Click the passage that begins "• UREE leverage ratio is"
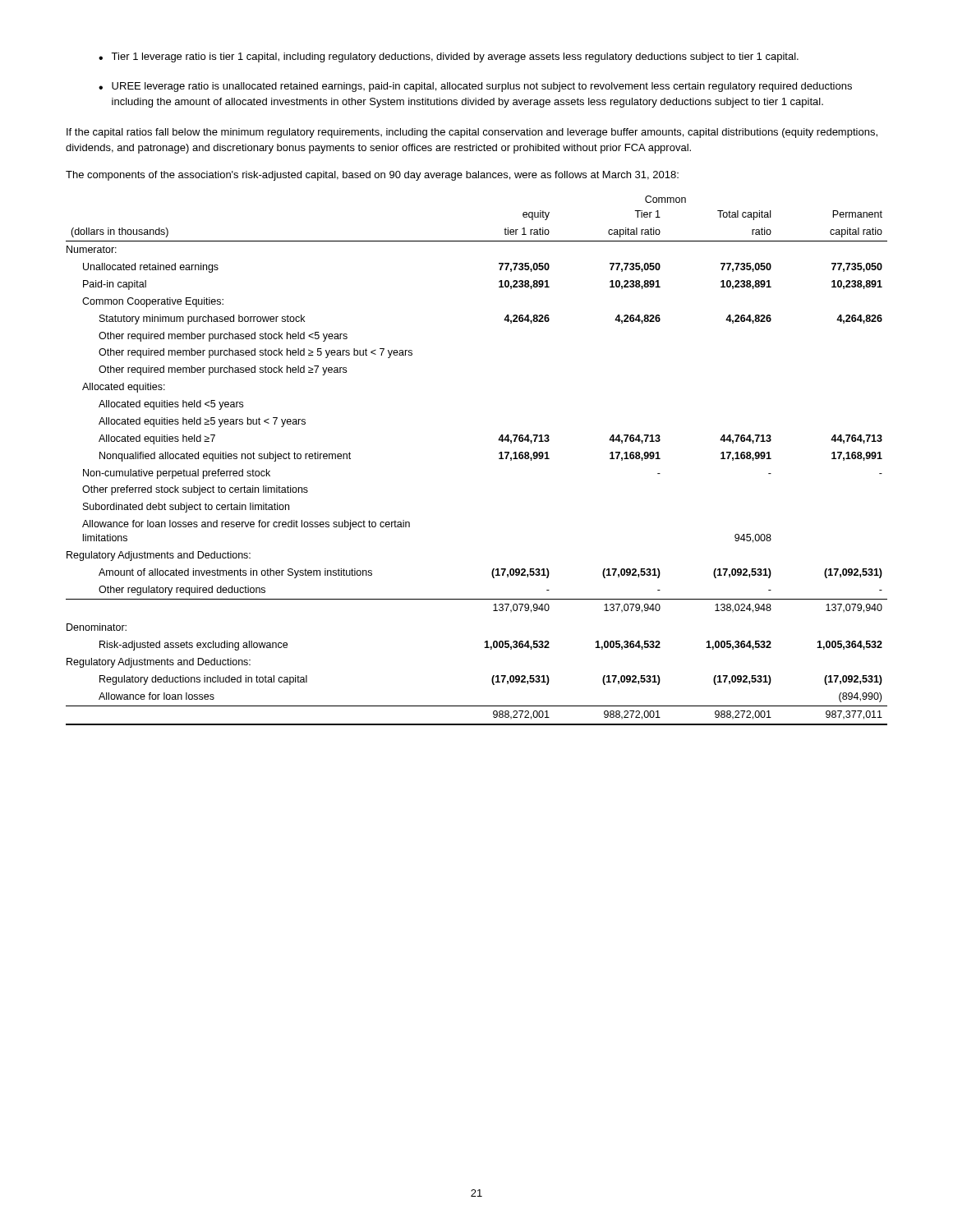The width and height of the screenshot is (953, 1232). [493, 95]
